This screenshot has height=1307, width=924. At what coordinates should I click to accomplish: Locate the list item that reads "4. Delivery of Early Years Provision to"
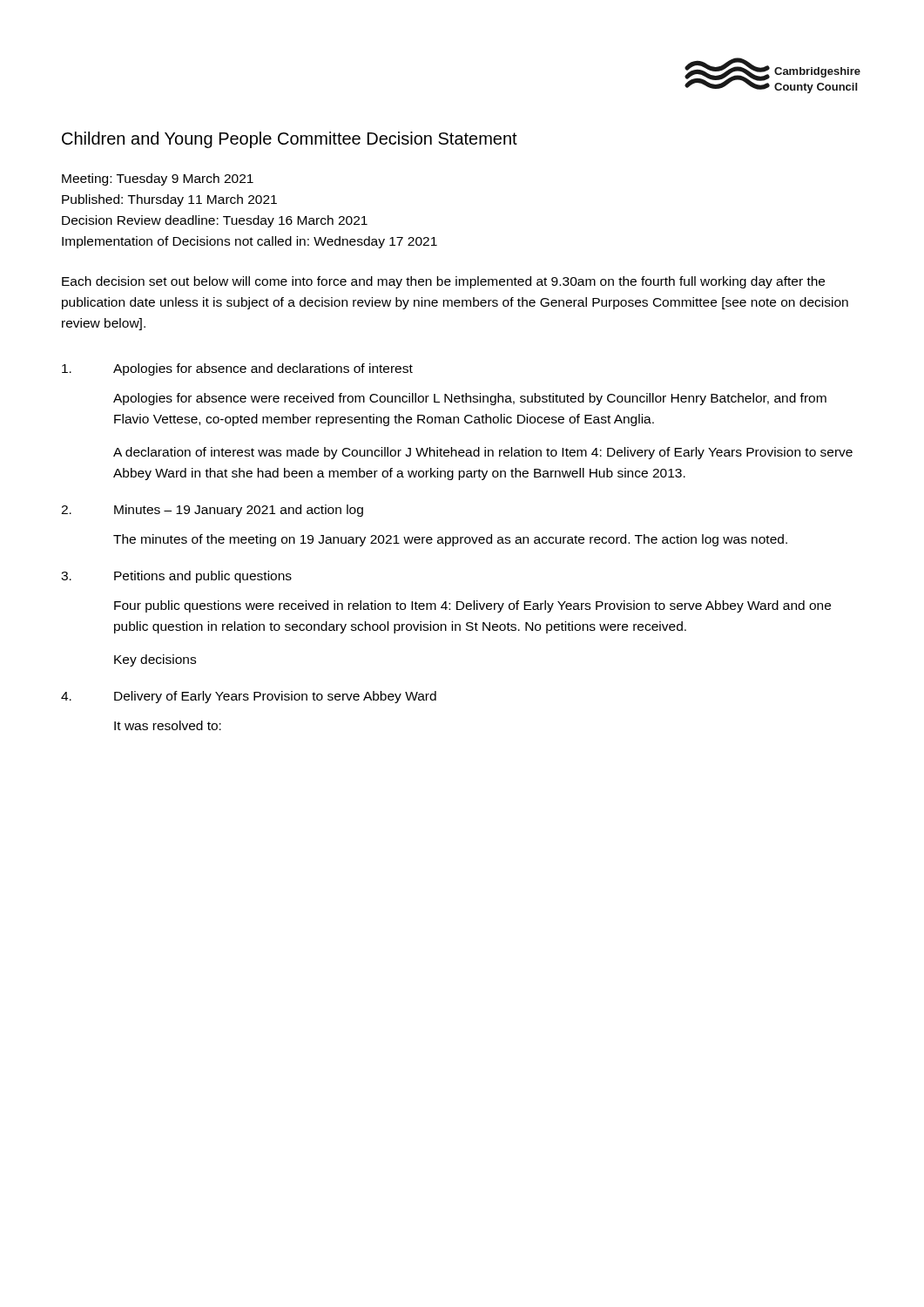[x=249, y=697]
